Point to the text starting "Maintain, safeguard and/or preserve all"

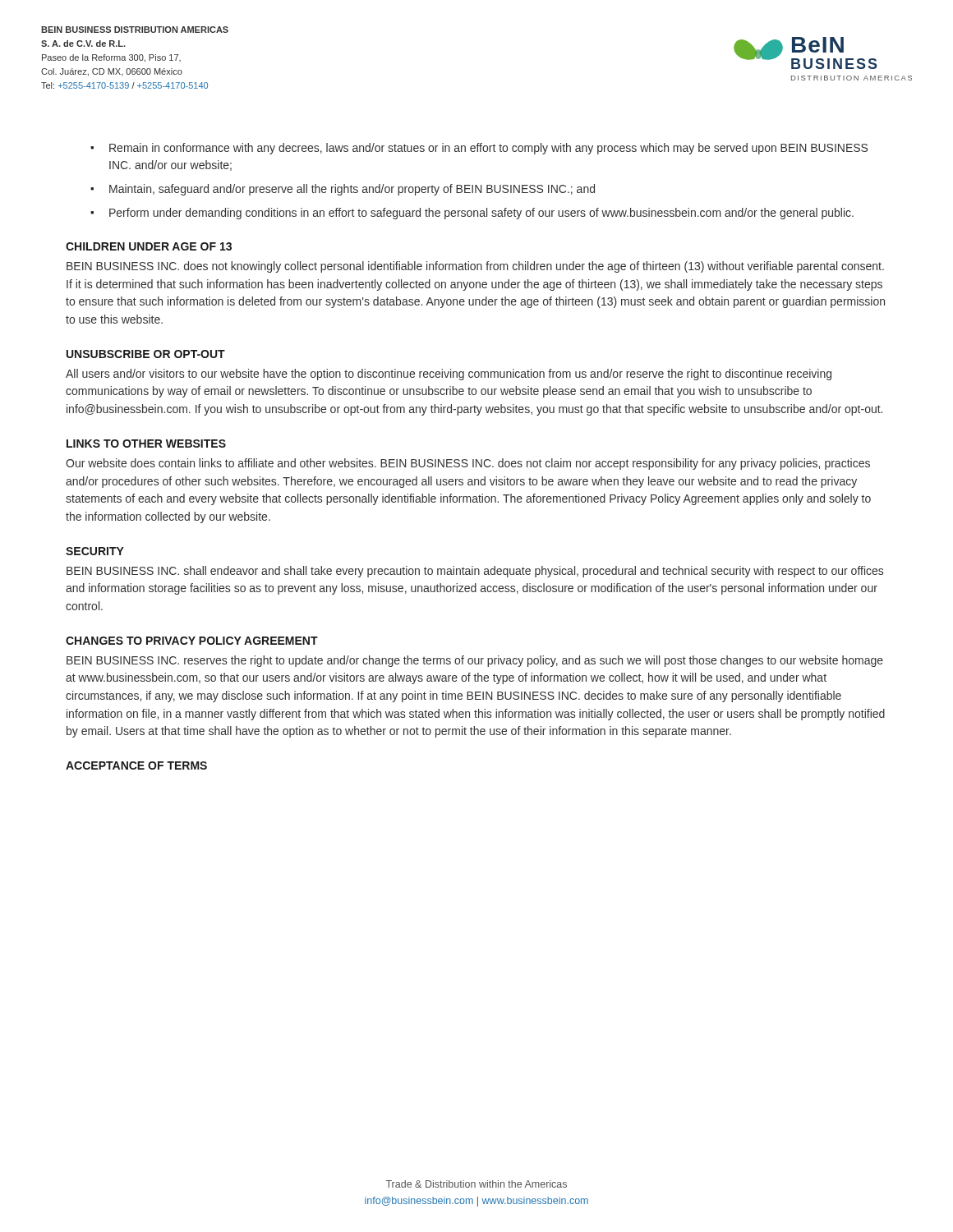coord(352,189)
